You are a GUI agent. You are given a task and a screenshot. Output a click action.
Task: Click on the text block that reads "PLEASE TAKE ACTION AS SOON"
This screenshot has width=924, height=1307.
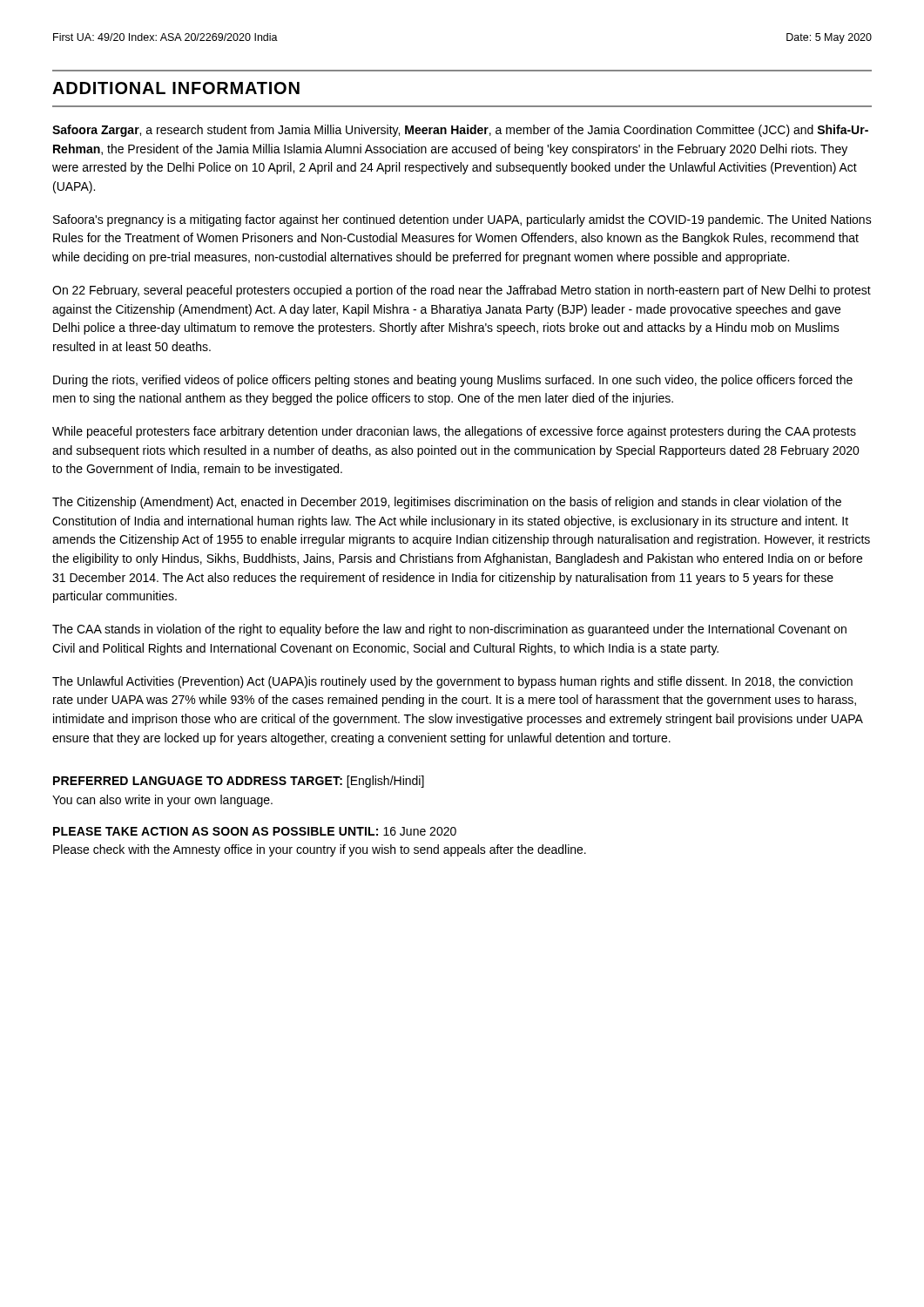pyautogui.click(x=320, y=840)
